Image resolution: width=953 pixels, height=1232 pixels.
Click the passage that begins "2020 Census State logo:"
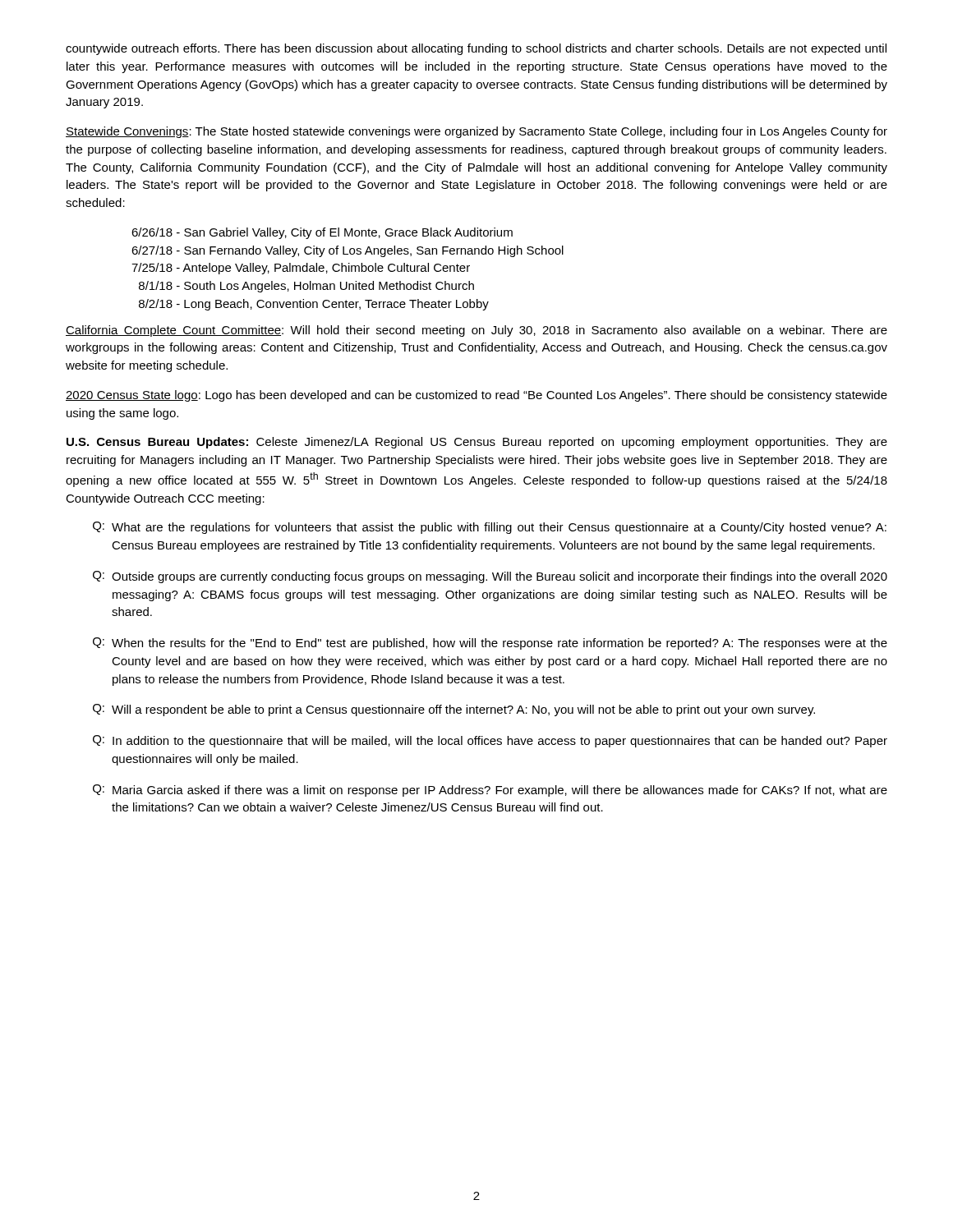tap(476, 404)
